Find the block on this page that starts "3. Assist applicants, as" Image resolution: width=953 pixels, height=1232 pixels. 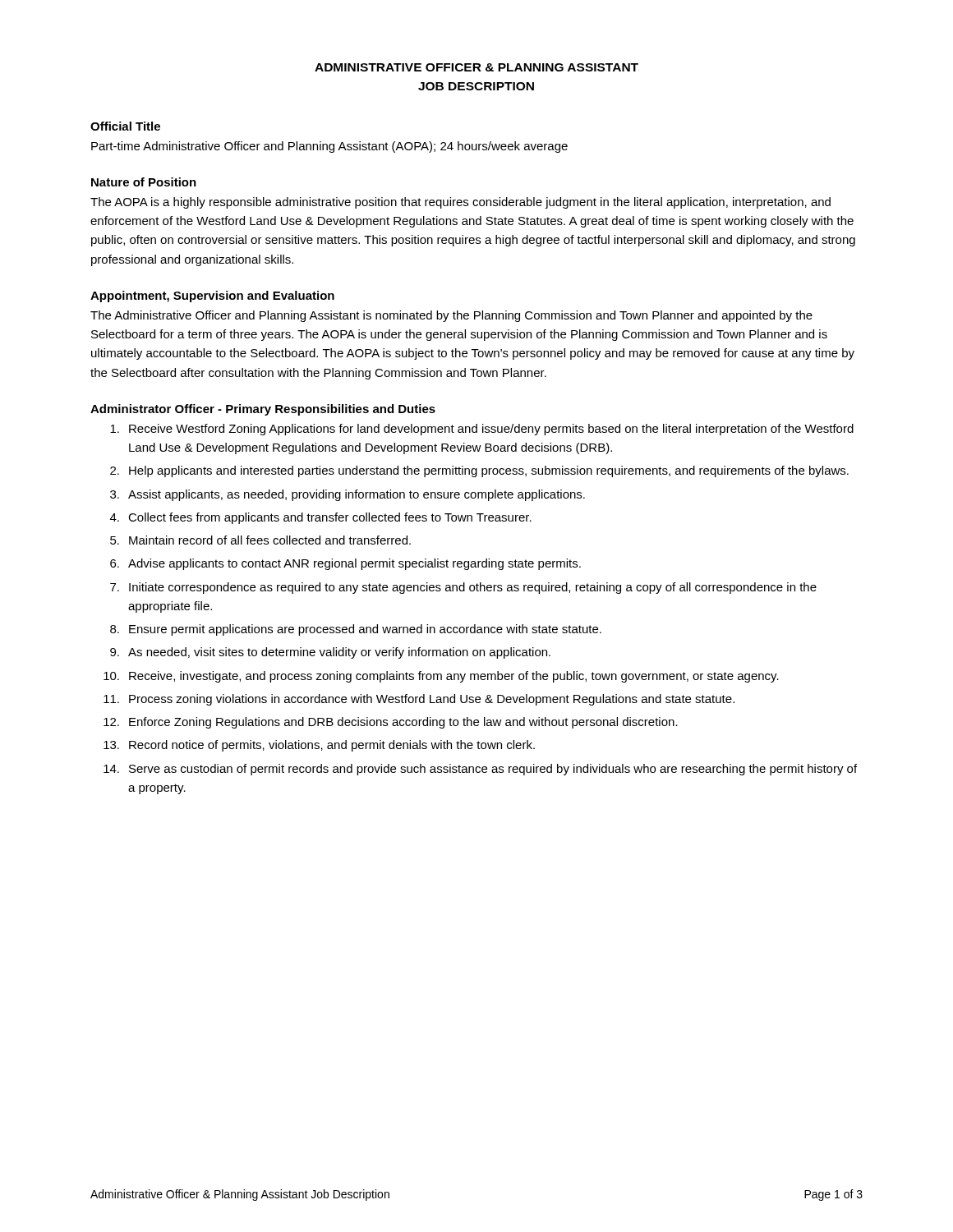[x=476, y=494]
